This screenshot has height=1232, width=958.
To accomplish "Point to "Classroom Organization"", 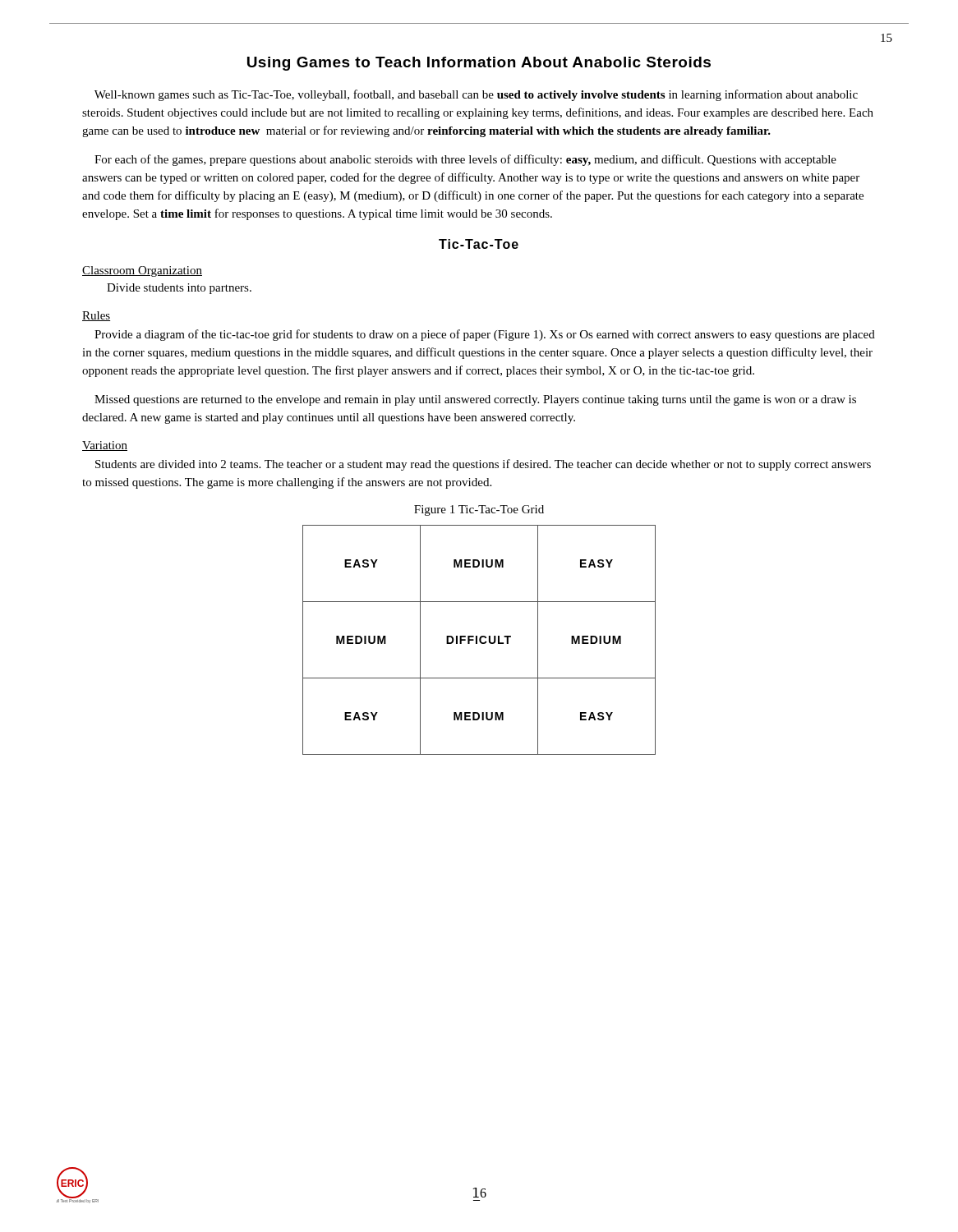I will [142, 270].
